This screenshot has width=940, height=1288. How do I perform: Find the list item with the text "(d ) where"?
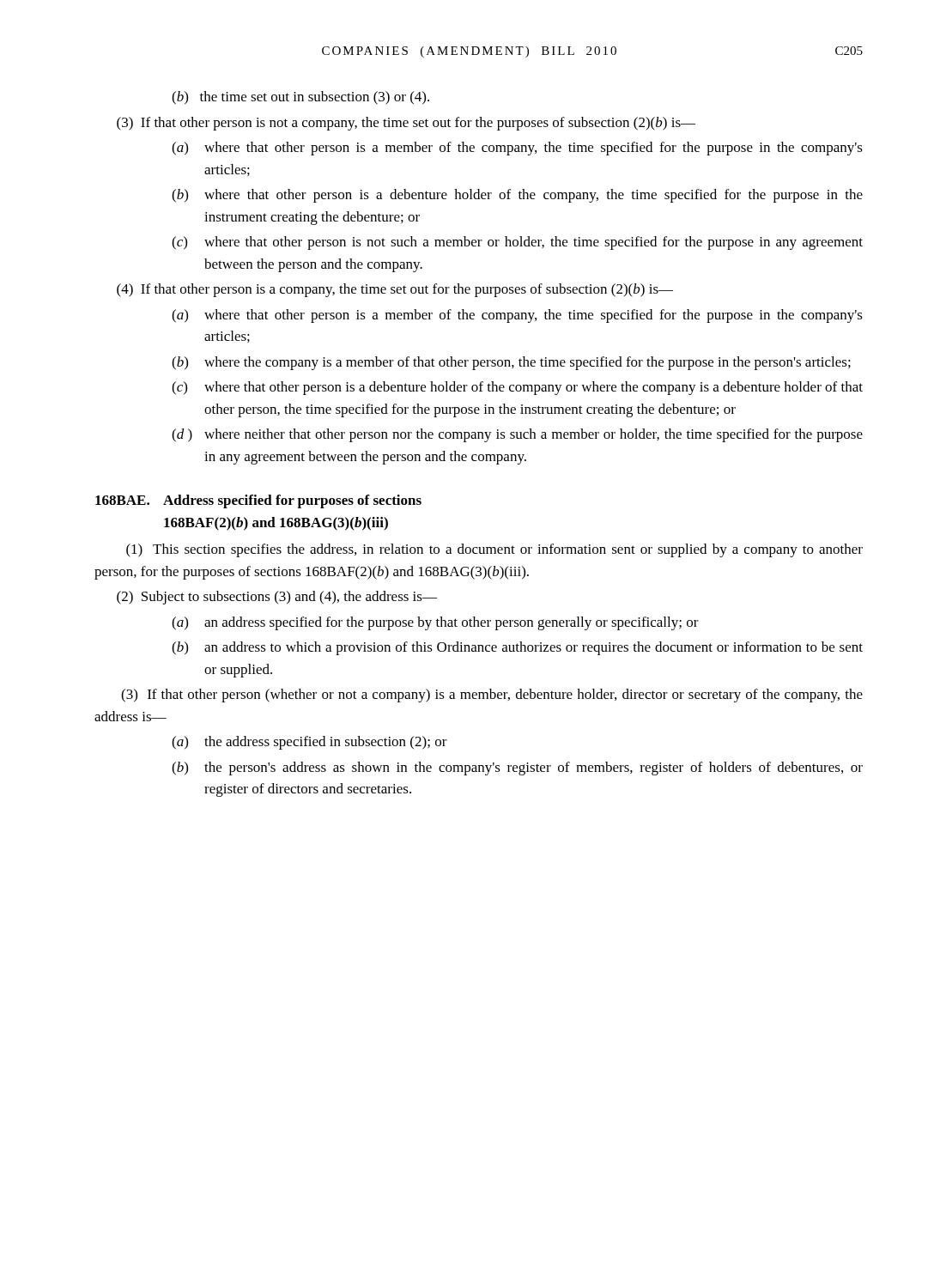point(517,445)
